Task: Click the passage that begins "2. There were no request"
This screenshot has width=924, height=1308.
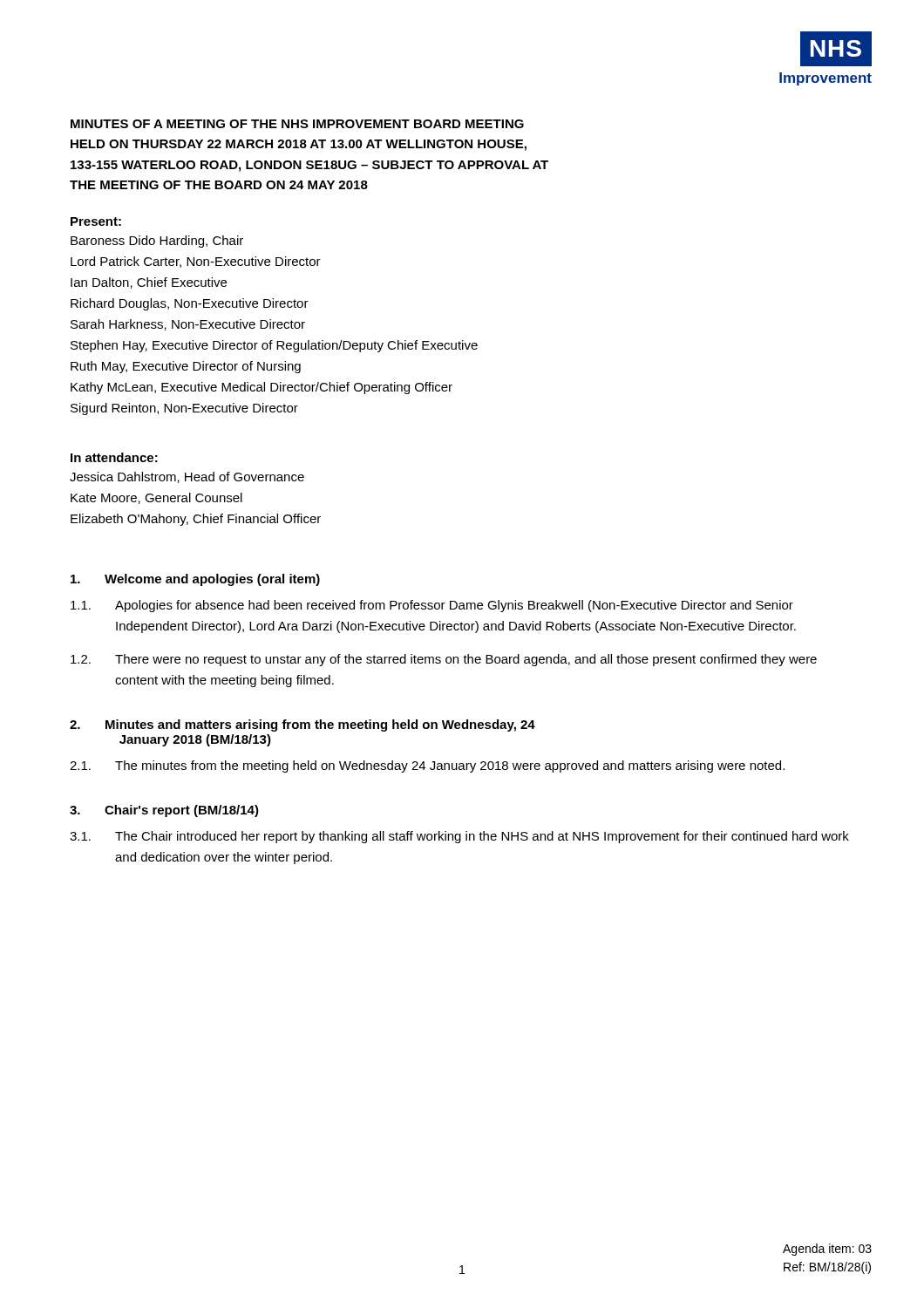Action: point(462,670)
